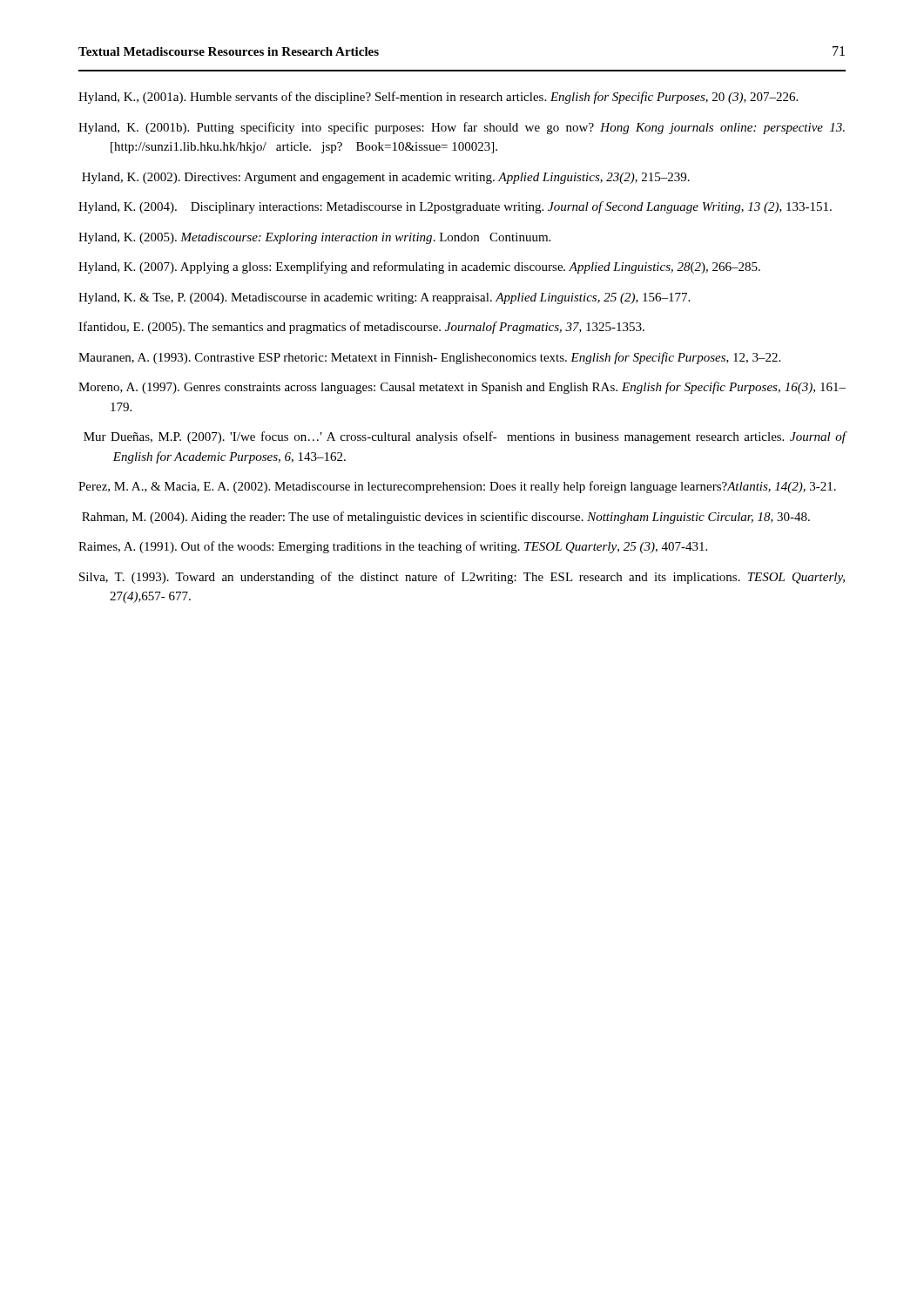The width and height of the screenshot is (924, 1307).
Task: Select the passage starting "Hyland, K. (2004)."
Action: pos(455,207)
